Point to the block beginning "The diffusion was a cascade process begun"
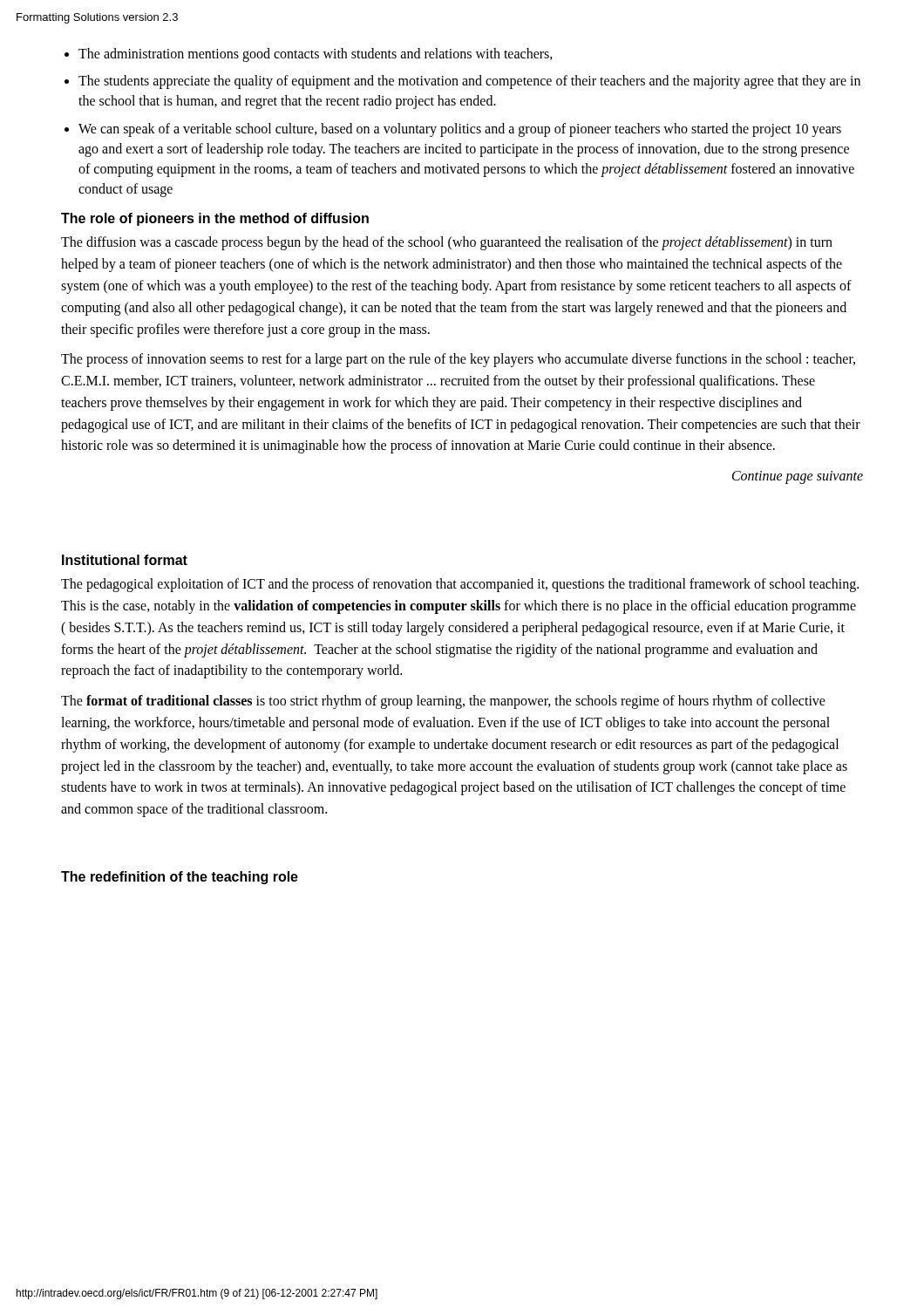The image size is (924, 1308). coord(456,285)
